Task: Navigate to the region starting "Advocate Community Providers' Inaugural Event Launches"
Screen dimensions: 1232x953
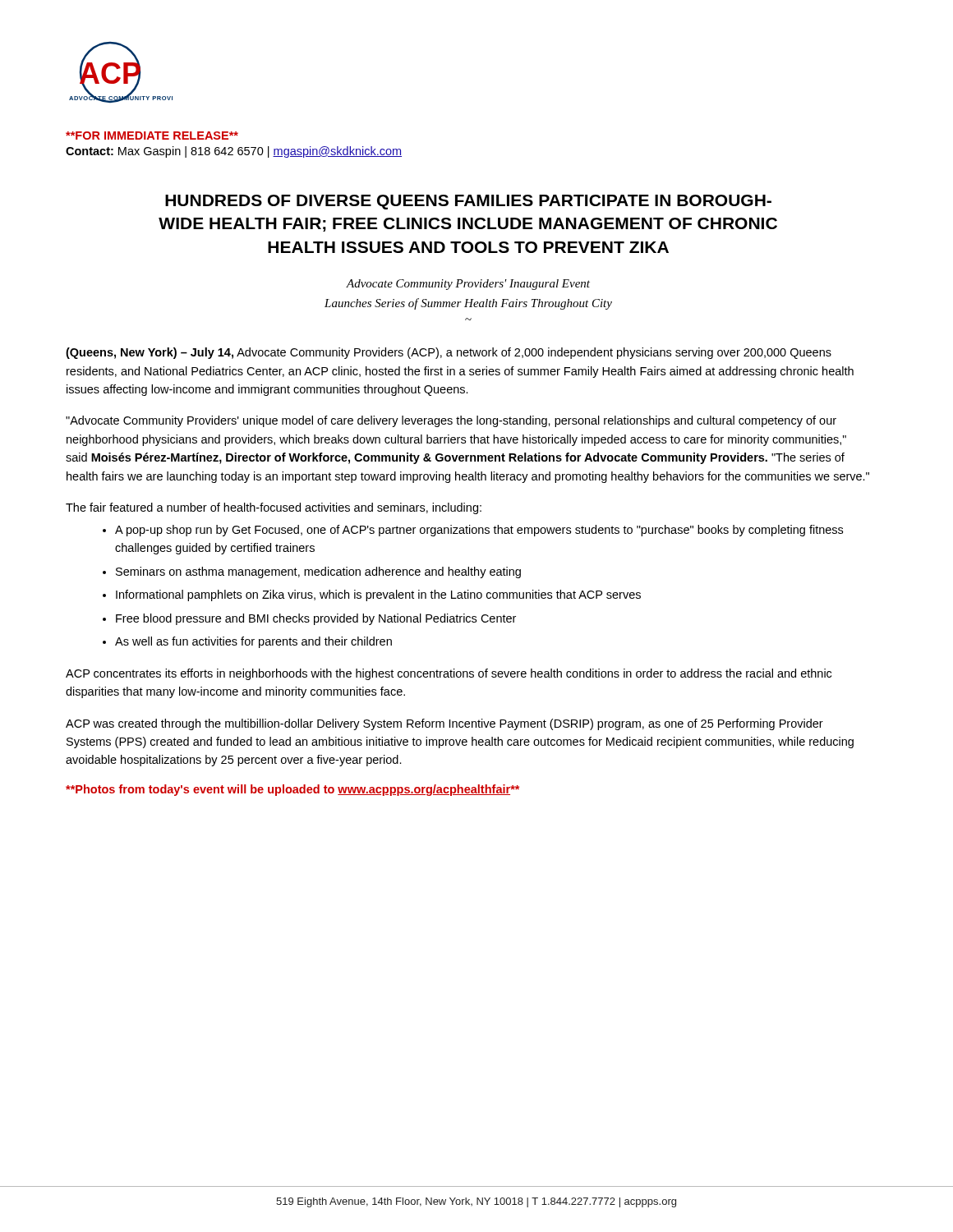Action: coord(468,300)
